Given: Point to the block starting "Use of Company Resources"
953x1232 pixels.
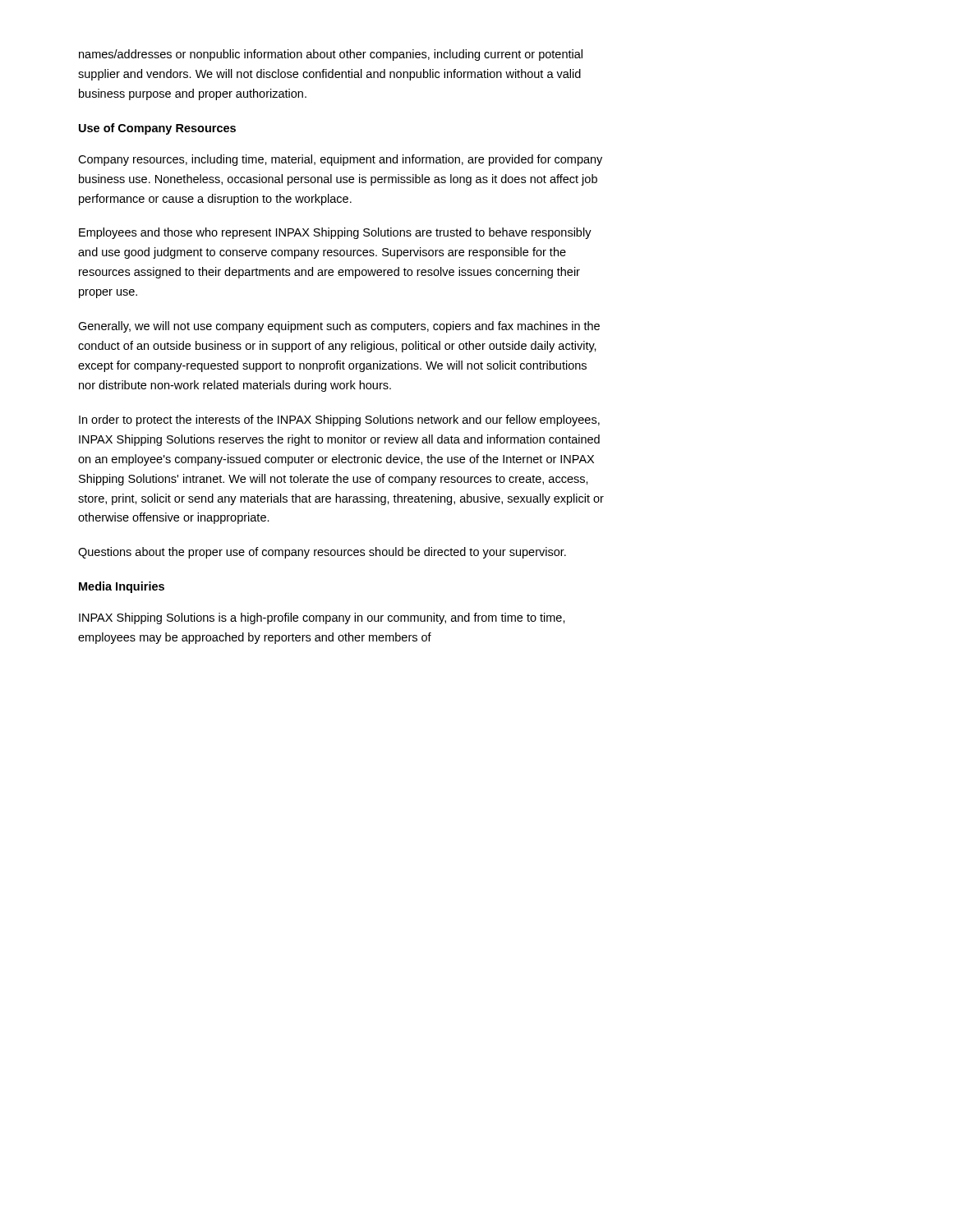Looking at the screenshot, I should click(157, 128).
